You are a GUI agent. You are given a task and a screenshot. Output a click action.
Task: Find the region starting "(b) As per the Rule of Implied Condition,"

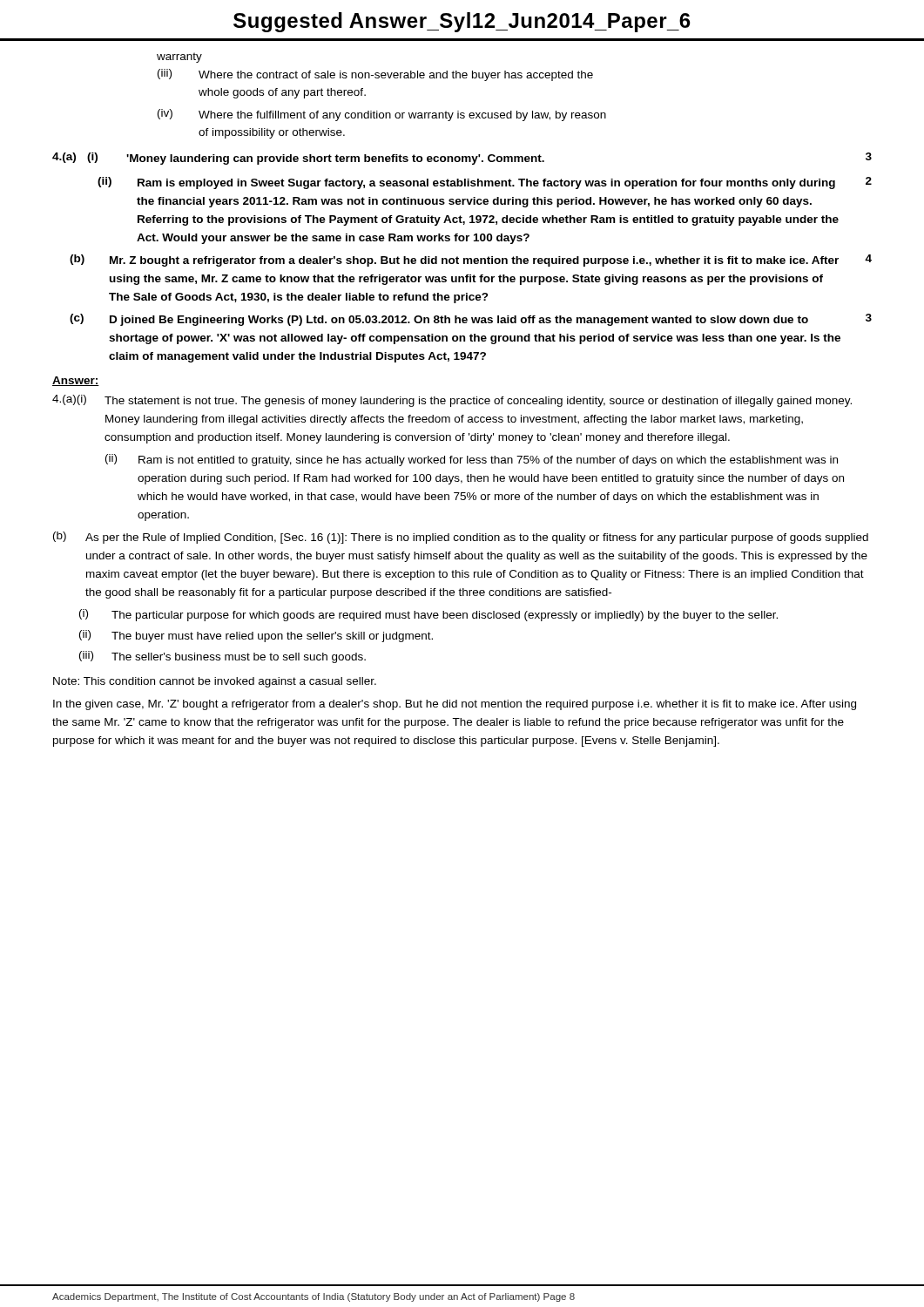tap(462, 565)
